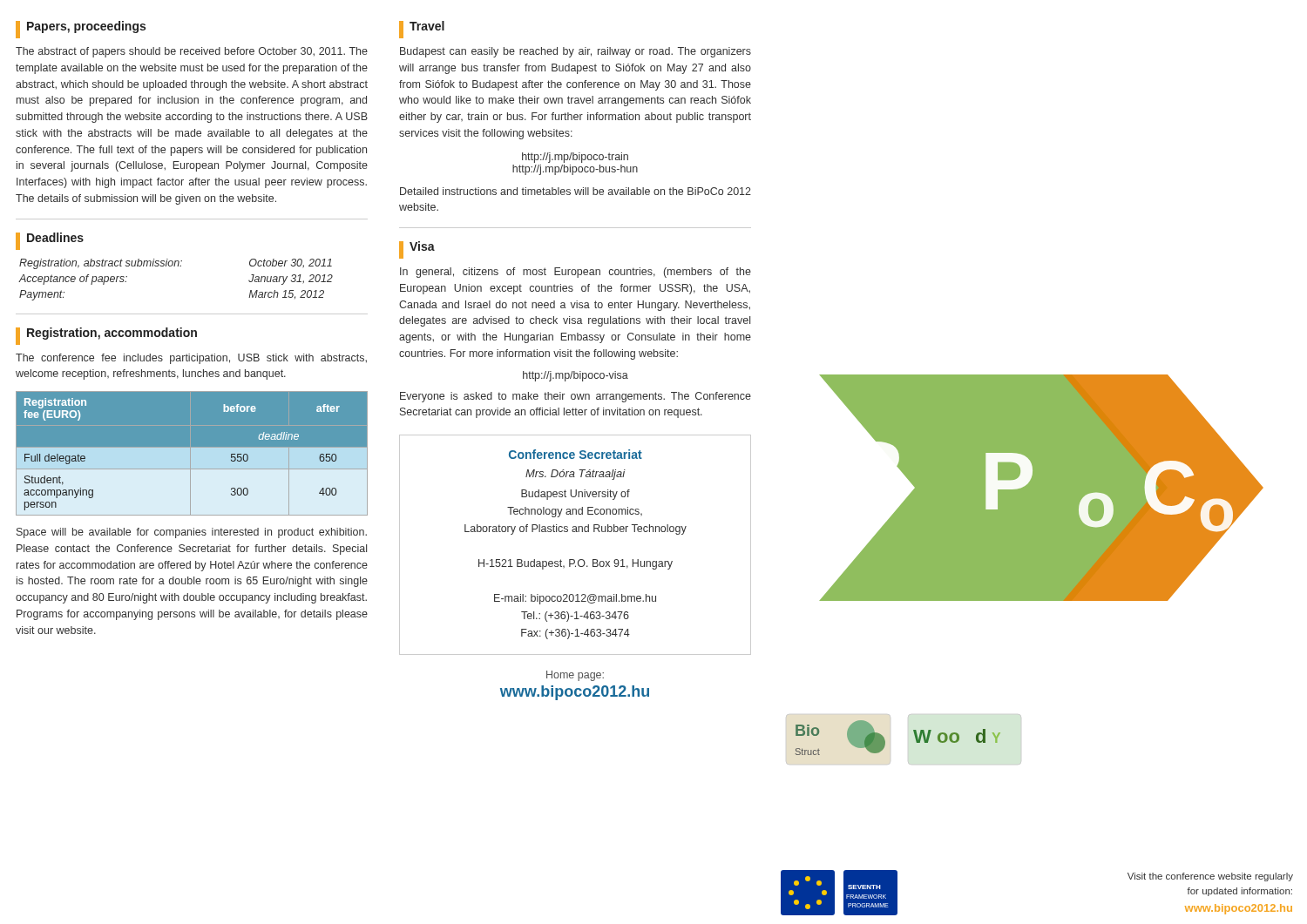Locate the table with the text "Registration, abstract submission:"
Image resolution: width=1307 pixels, height=924 pixels.
point(192,278)
